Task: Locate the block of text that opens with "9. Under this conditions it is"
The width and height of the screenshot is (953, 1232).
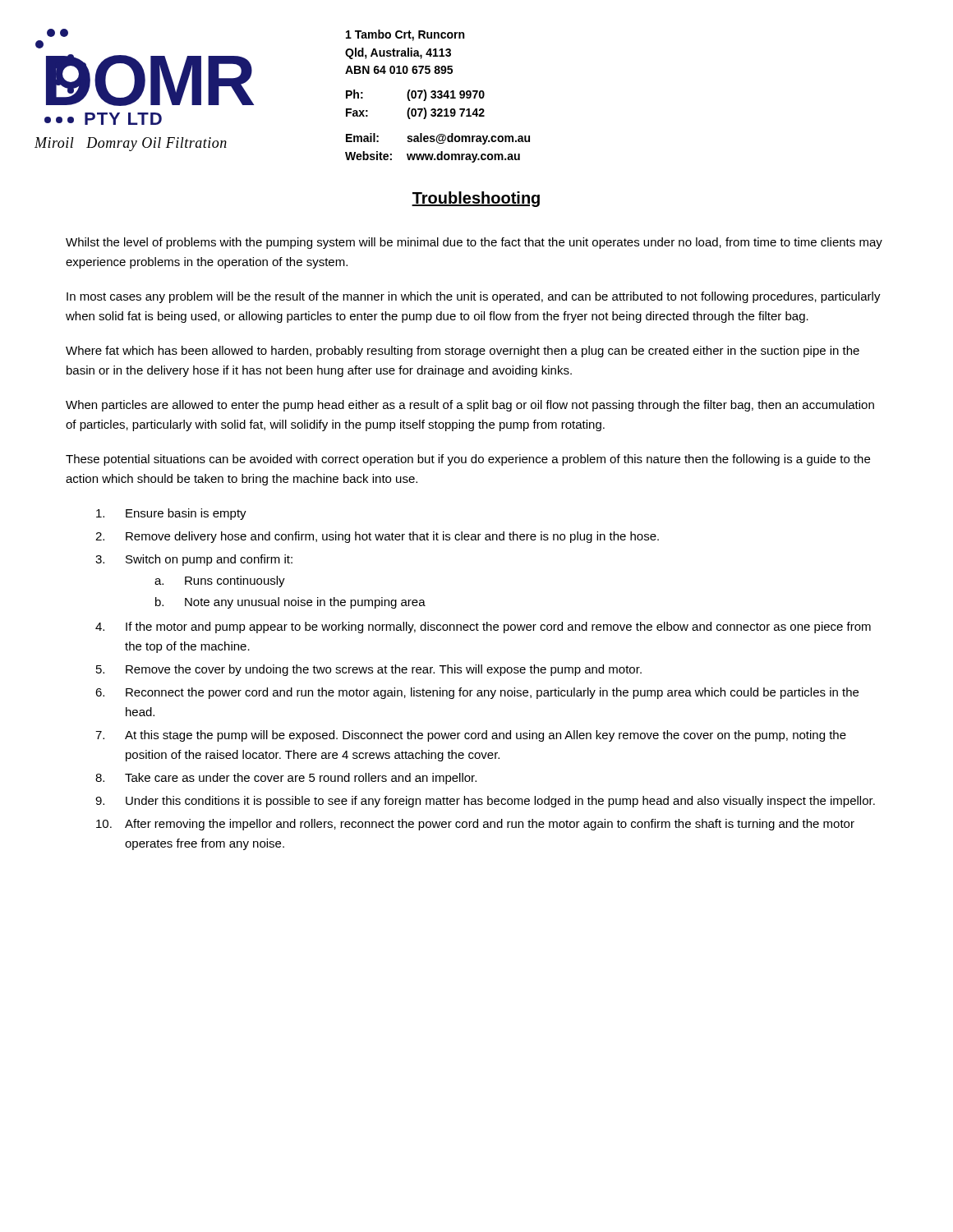Action: point(476,801)
